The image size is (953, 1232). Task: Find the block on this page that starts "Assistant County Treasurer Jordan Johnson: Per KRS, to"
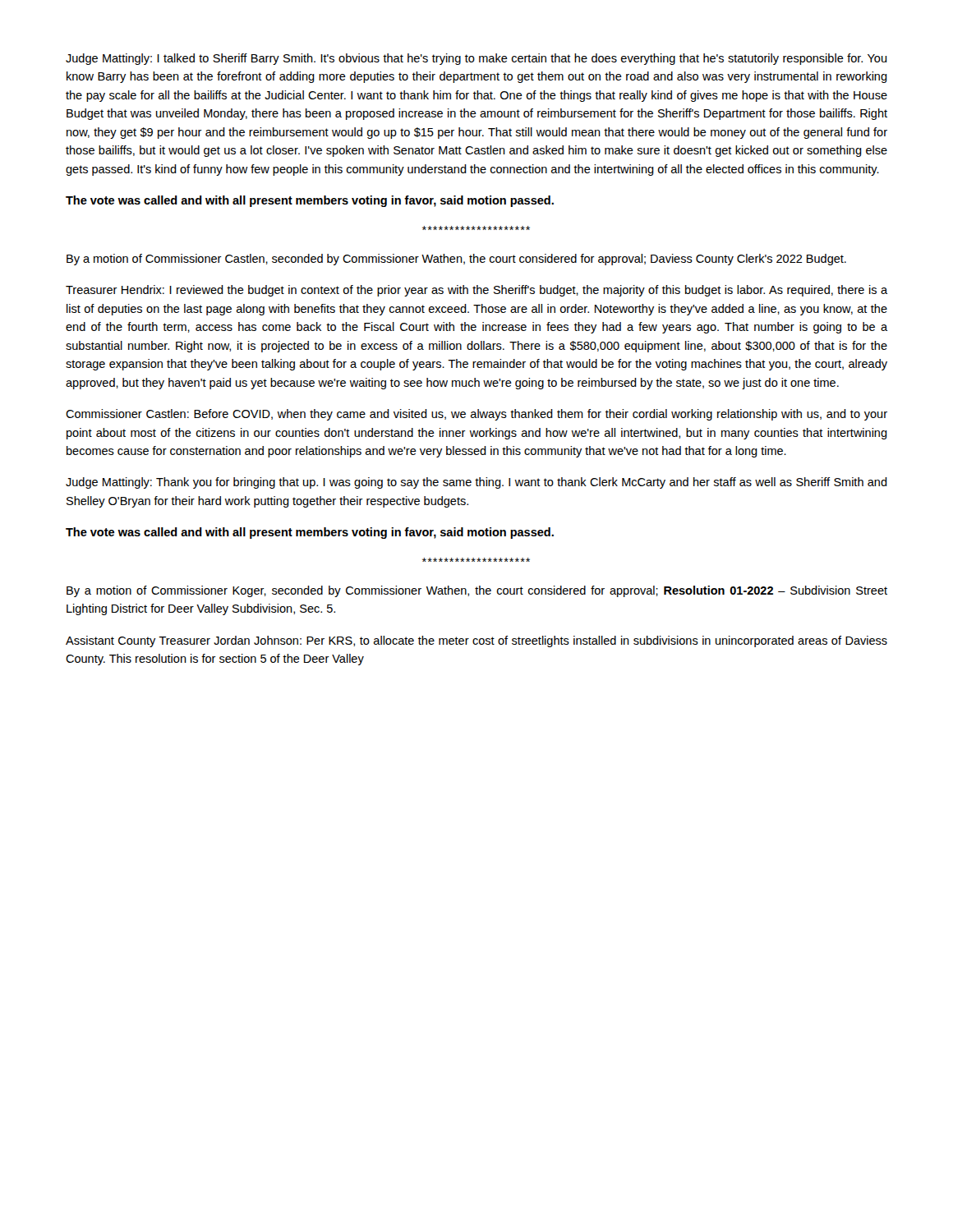(476, 650)
